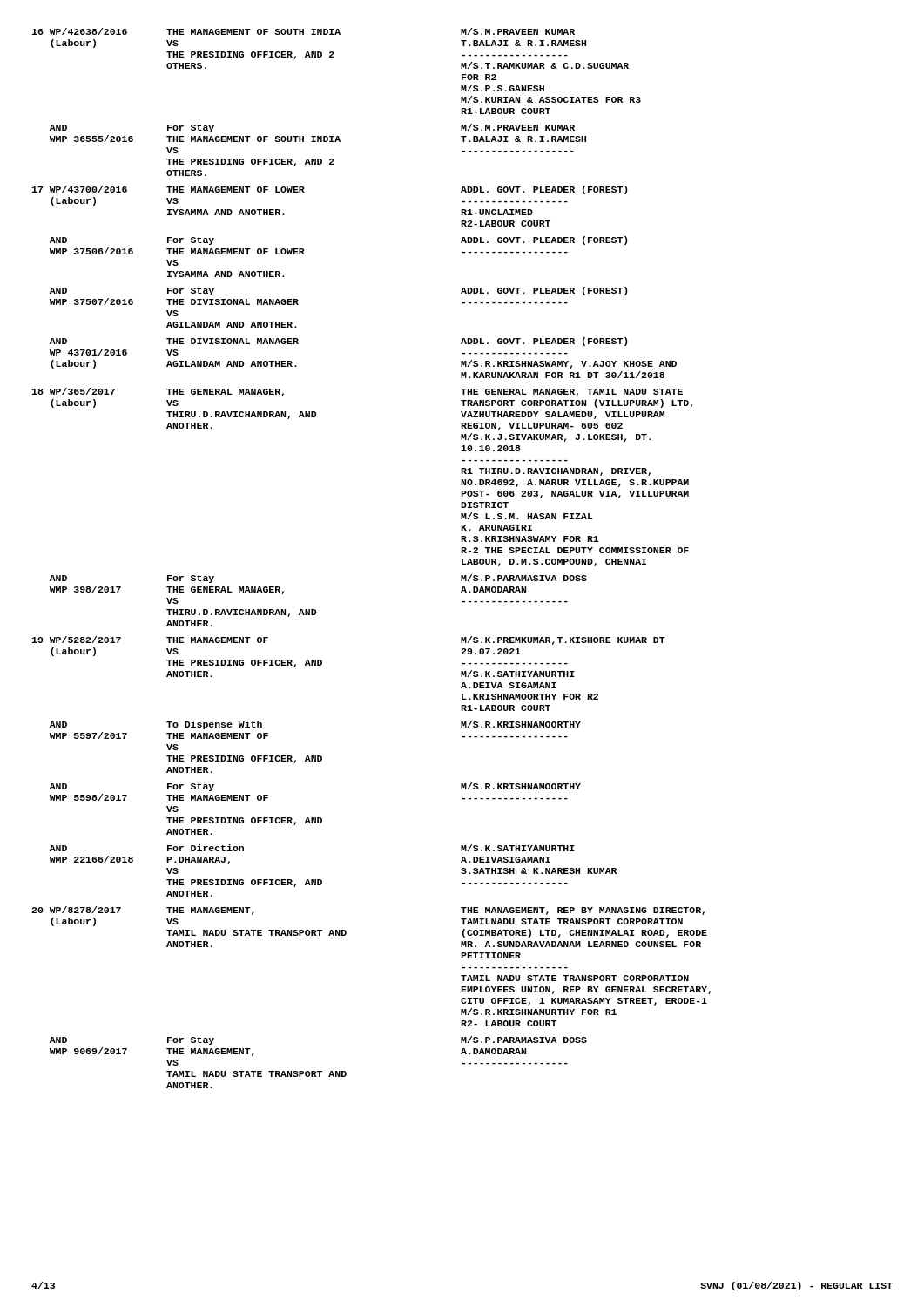Click the passage that begins "AND WP 43701/2016 (Labour)"

point(462,358)
